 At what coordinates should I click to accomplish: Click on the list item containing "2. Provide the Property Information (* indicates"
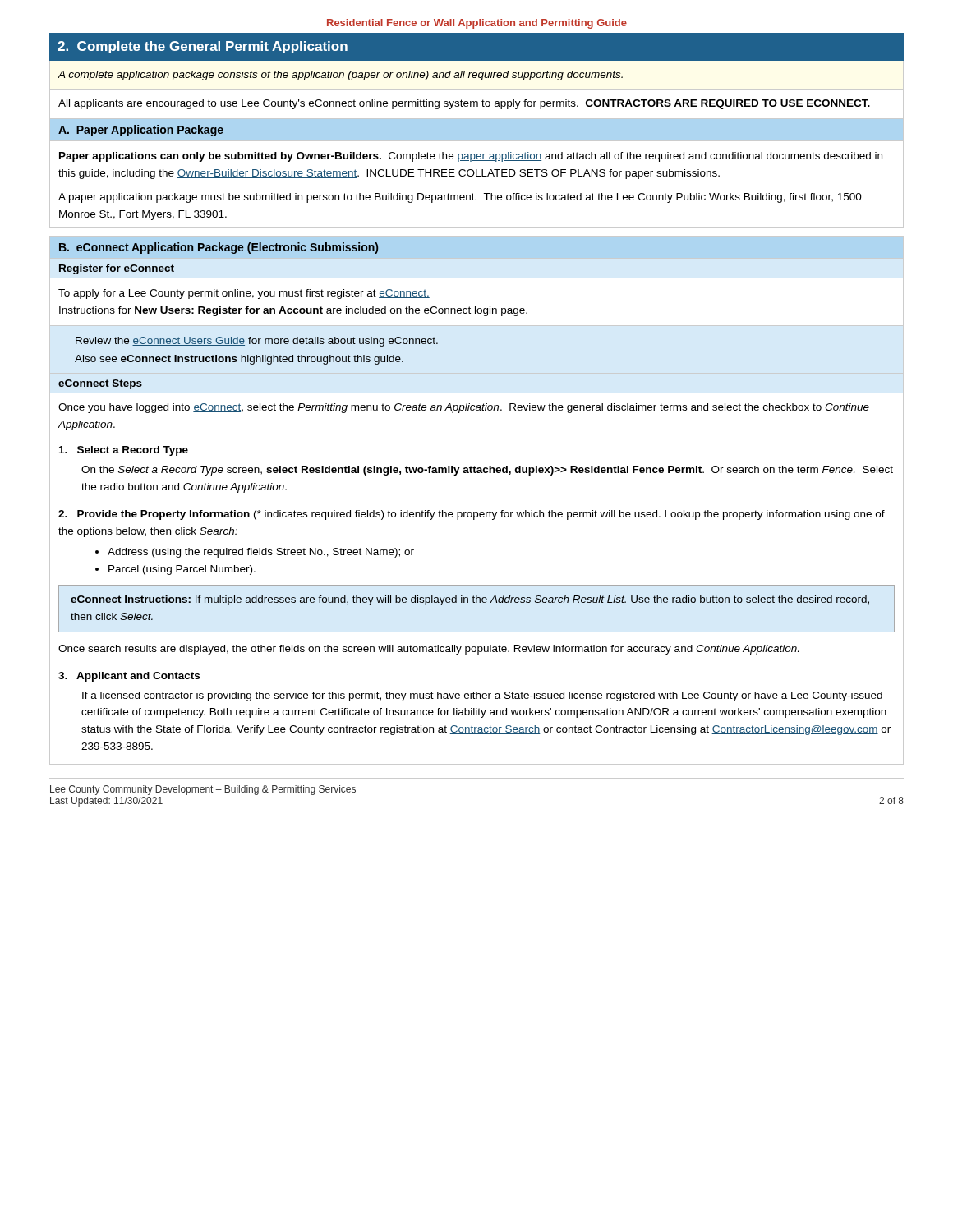point(472,515)
